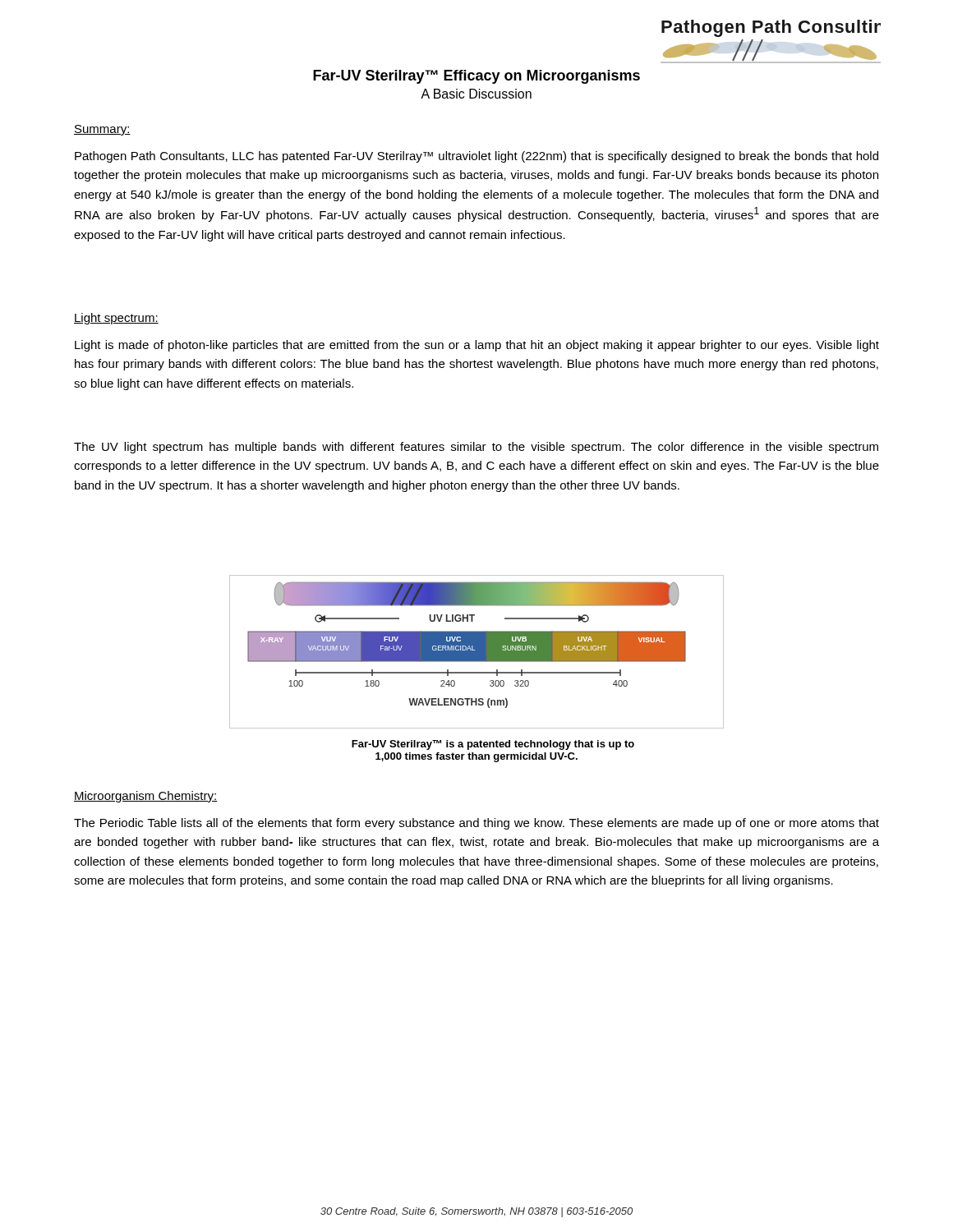Find the logo

point(771,41)
